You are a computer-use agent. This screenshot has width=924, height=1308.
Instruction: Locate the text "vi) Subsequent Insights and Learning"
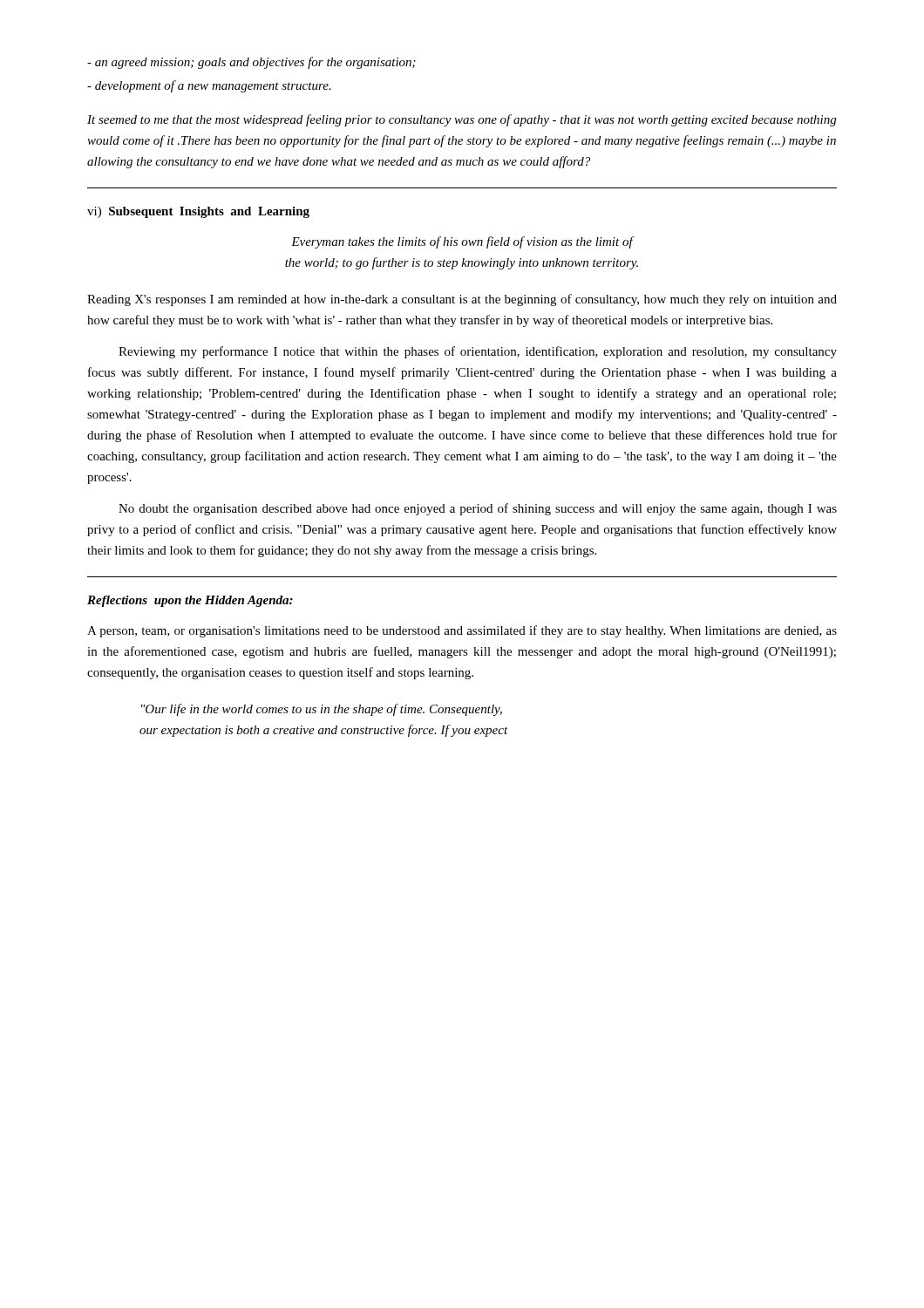(198, 211)
